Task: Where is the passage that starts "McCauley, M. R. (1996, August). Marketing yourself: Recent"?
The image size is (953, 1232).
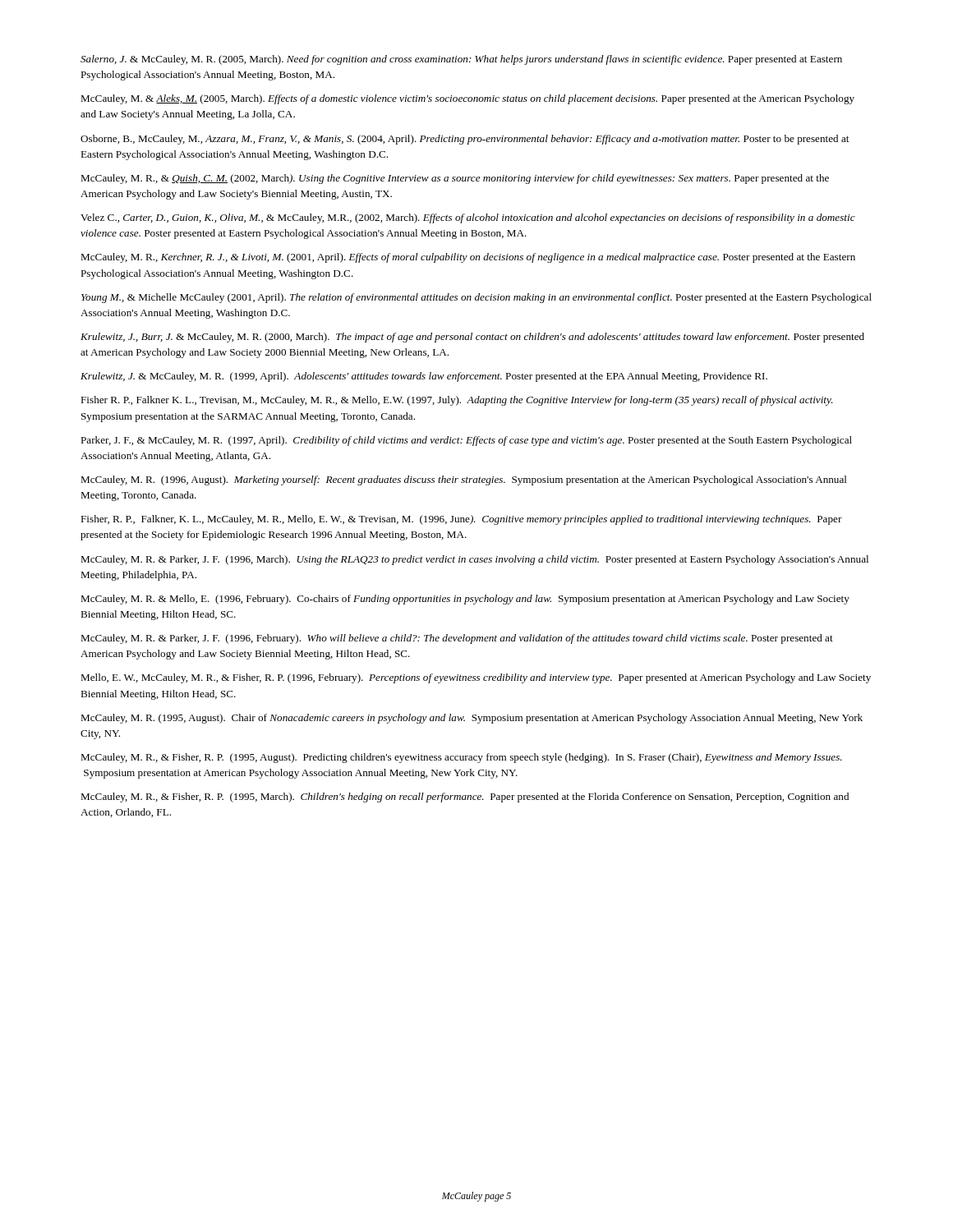Action: point(476,487)
